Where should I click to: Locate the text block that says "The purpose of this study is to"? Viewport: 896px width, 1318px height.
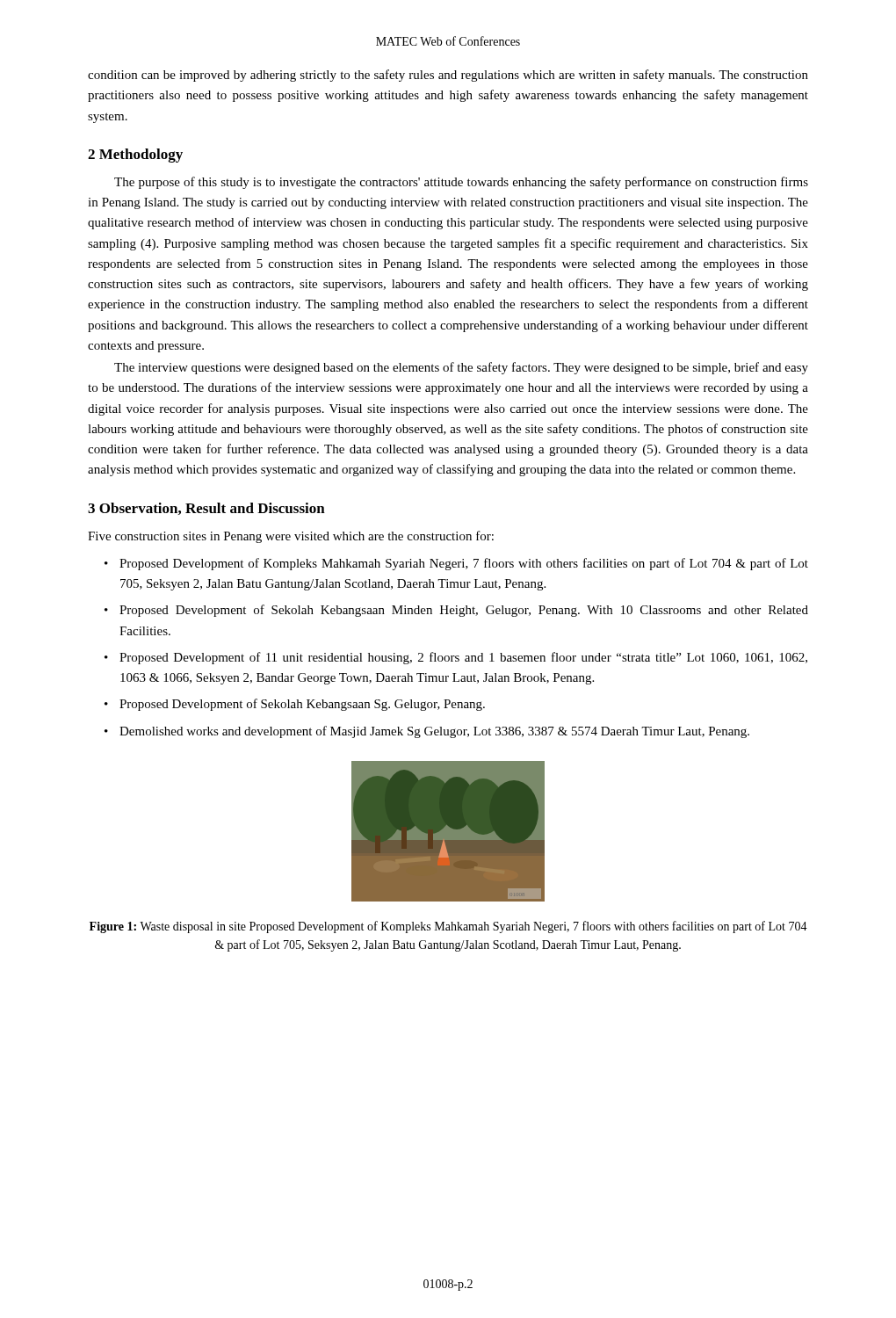tap(448, 263)
